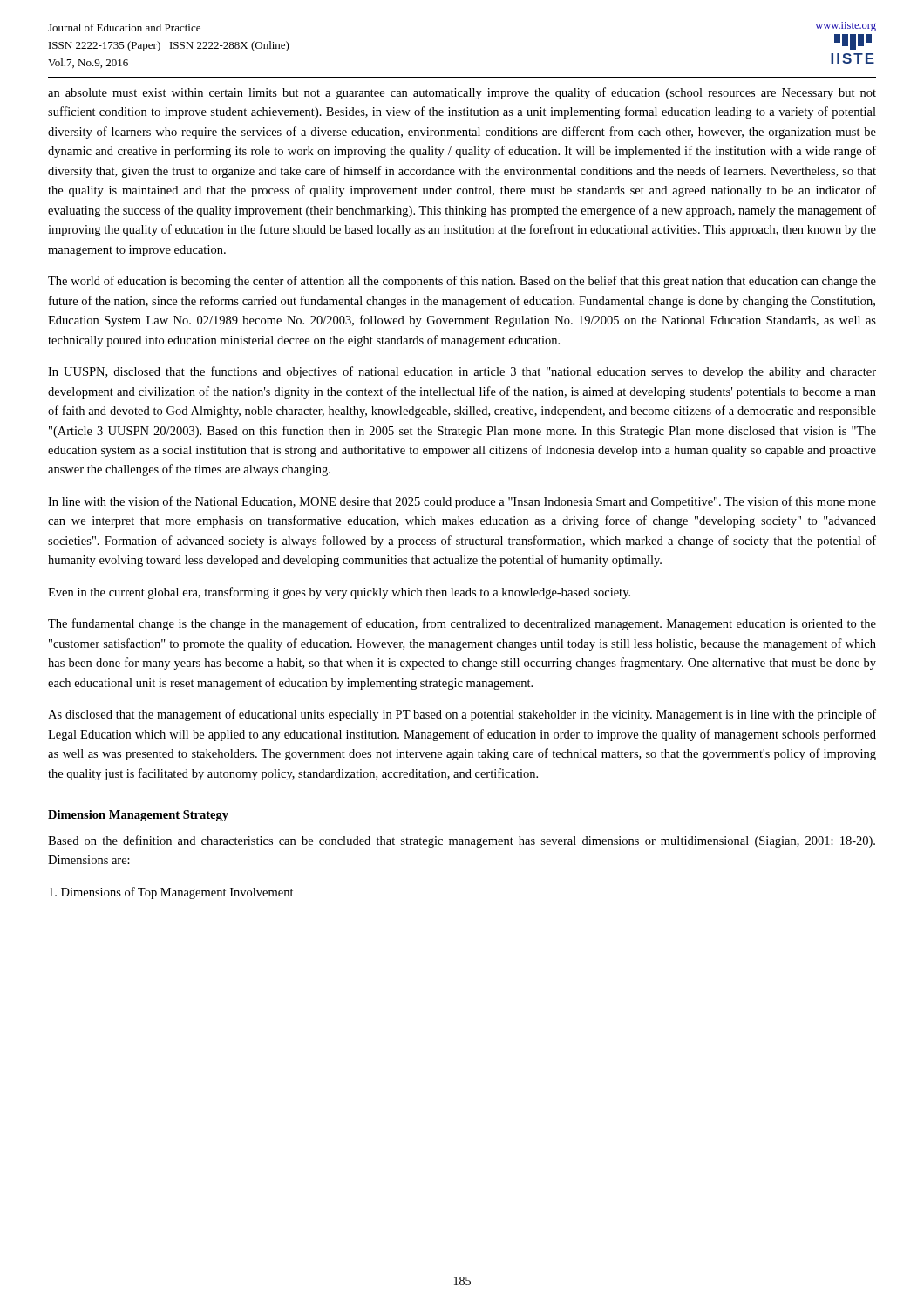Click on the section header with the text "Dimension Management Strategy"
This screenshot has height=1308, width=924.
point(138,814)
